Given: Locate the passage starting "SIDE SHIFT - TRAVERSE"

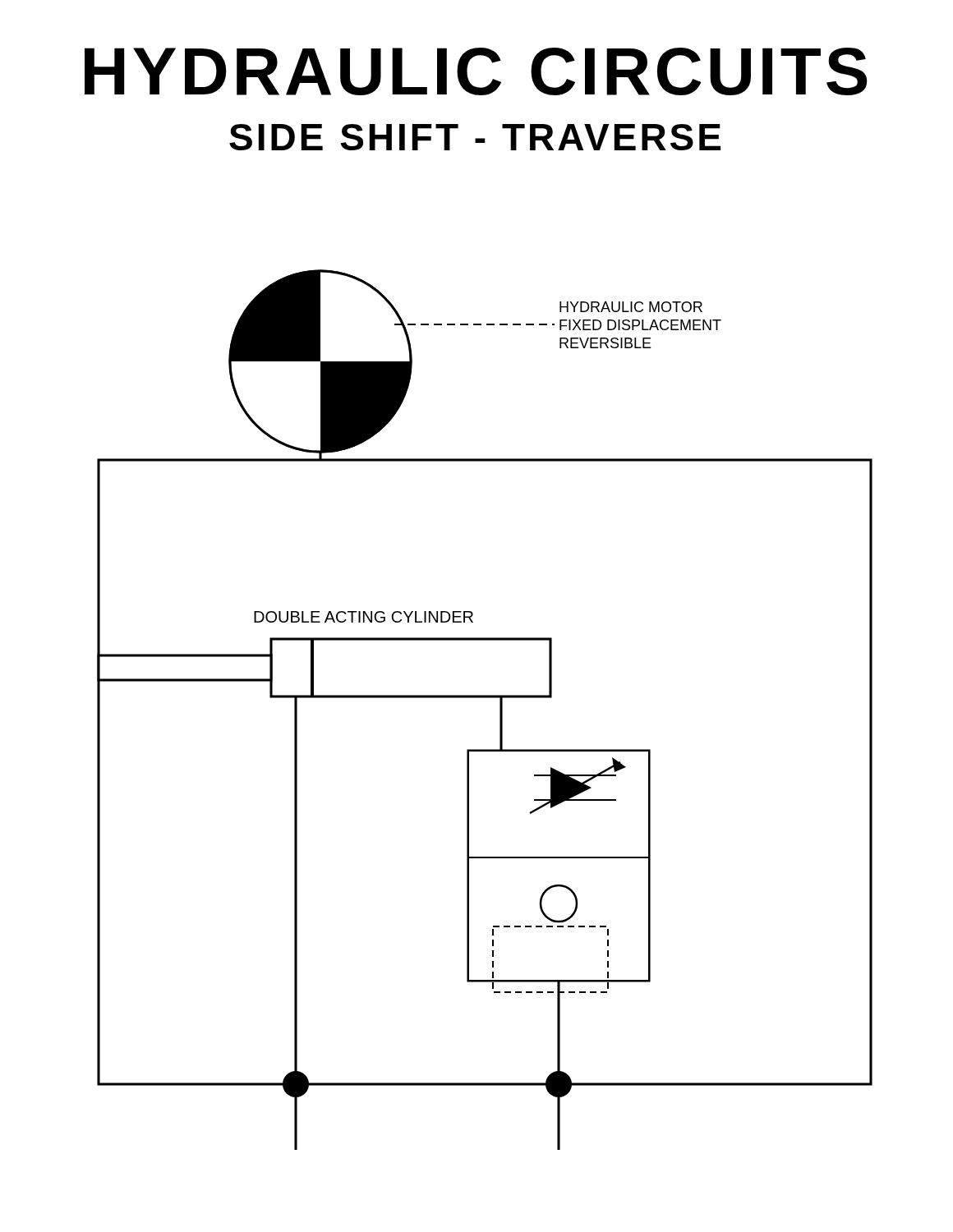Looking at the screenshot, I should [476, 137].
